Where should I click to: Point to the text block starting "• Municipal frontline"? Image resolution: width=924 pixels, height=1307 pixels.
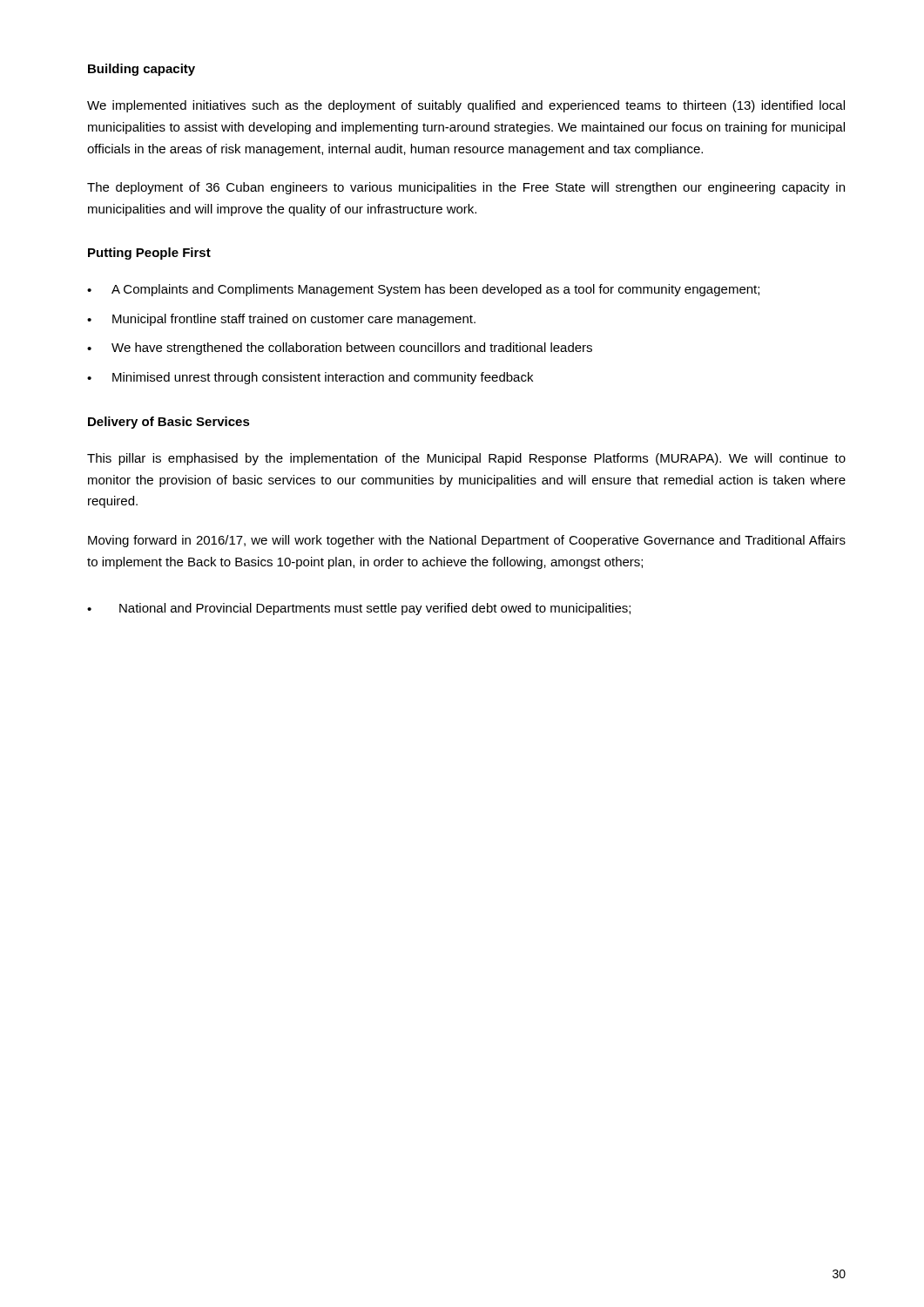pos(466,319)
